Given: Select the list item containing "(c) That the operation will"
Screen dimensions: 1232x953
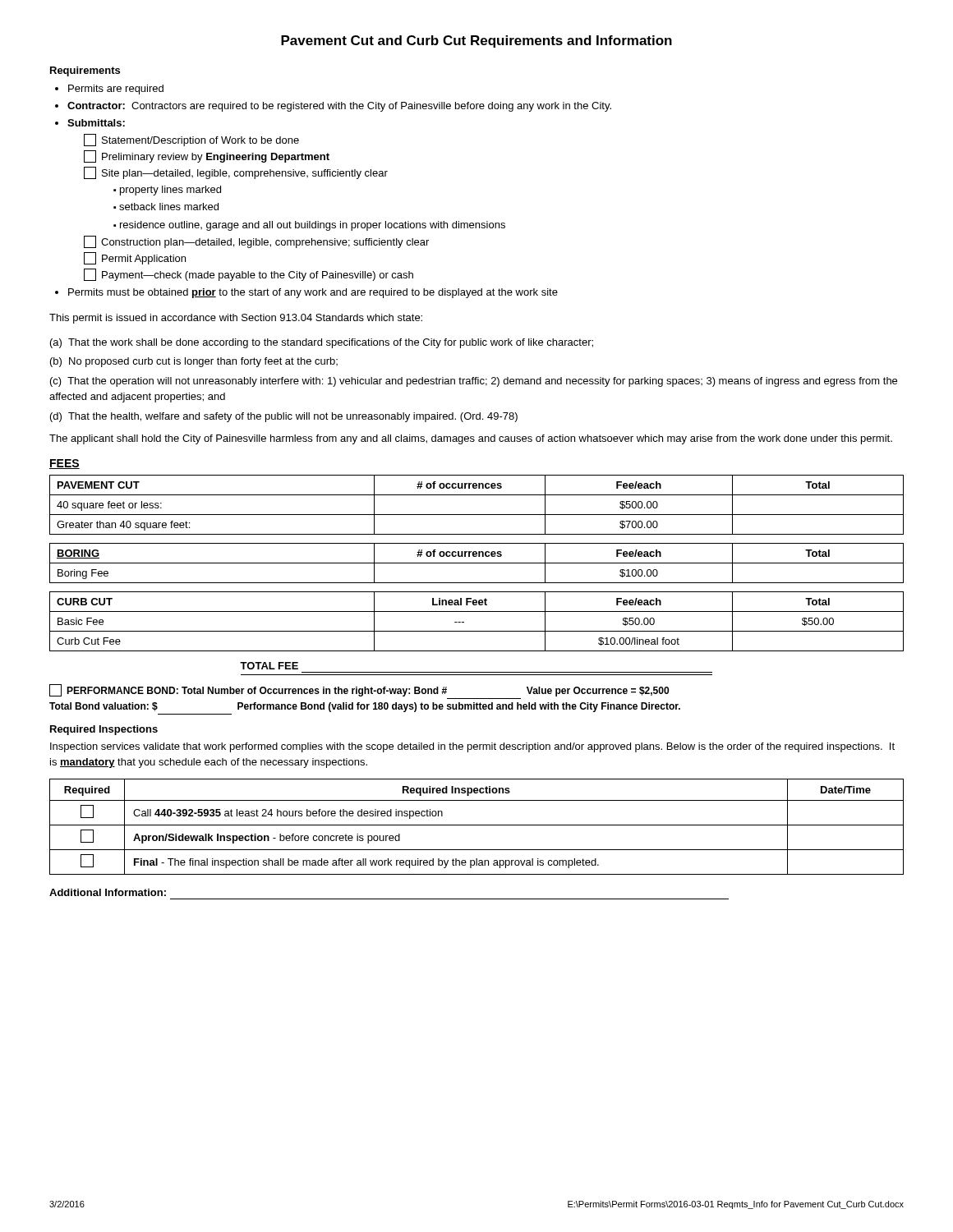Looking at the screenshot, I should point(474,389).
